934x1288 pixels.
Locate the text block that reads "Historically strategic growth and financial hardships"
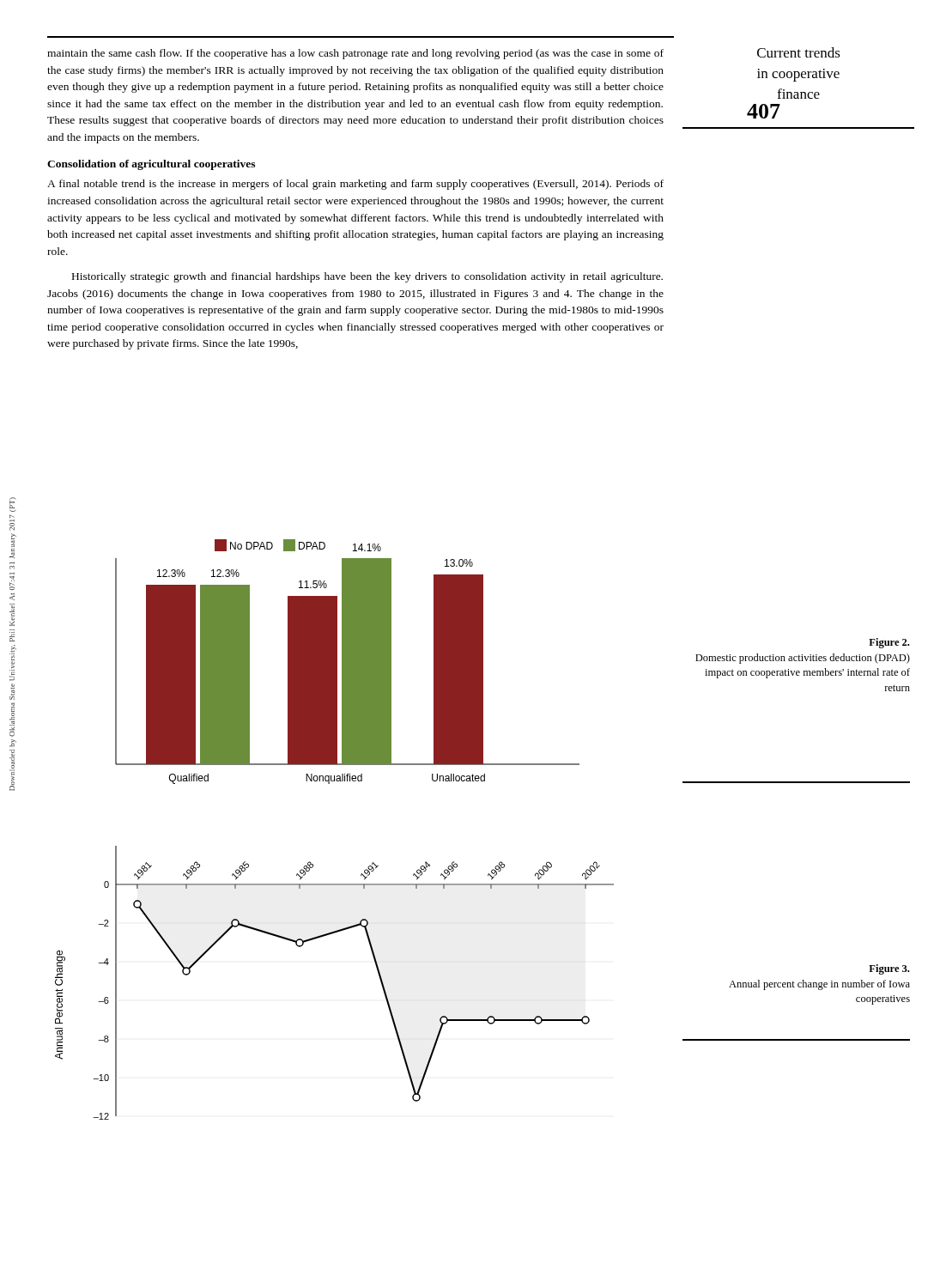[355, 310]
